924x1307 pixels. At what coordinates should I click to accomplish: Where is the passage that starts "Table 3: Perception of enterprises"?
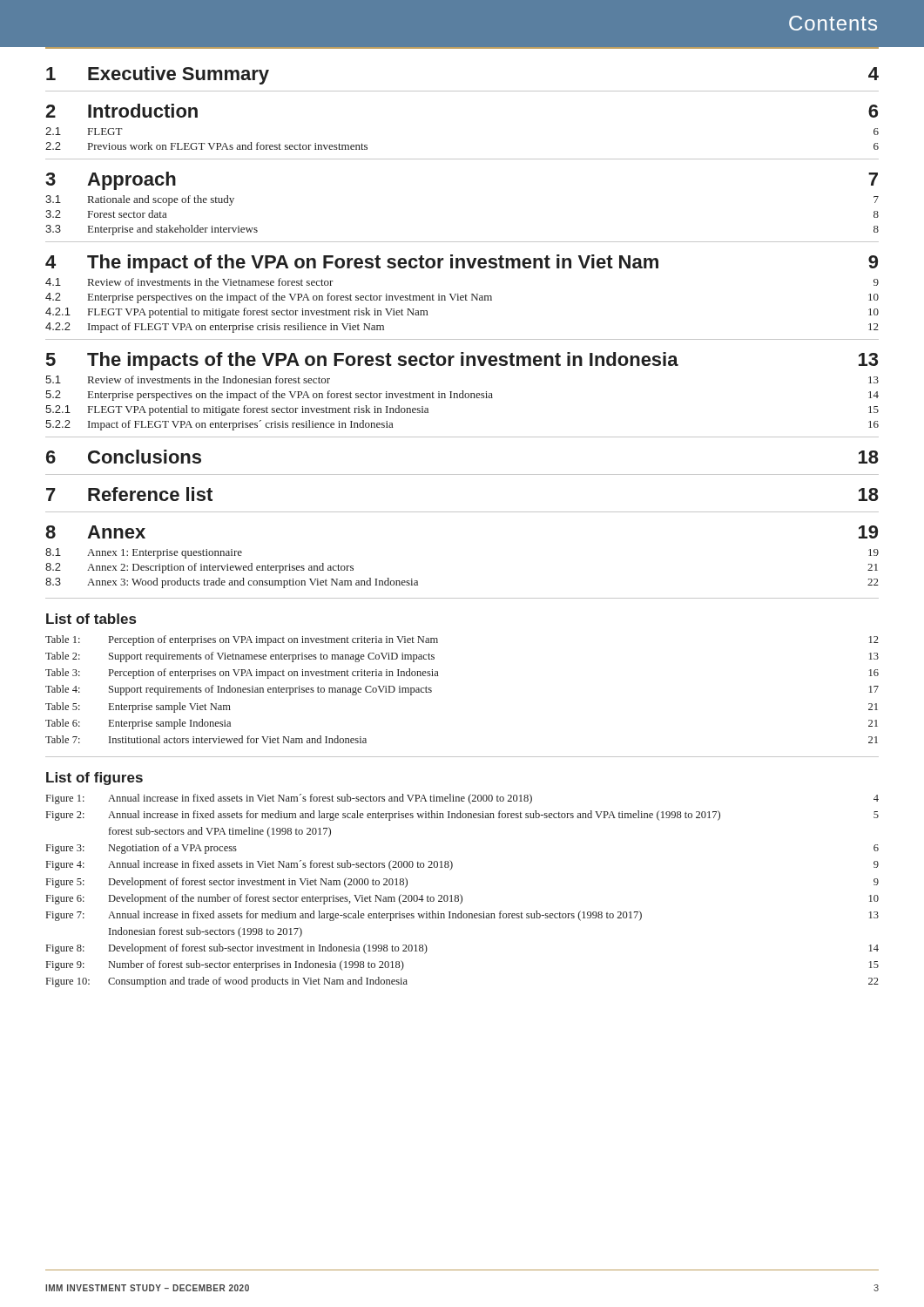pyautogui.click(x=65, y=673)
